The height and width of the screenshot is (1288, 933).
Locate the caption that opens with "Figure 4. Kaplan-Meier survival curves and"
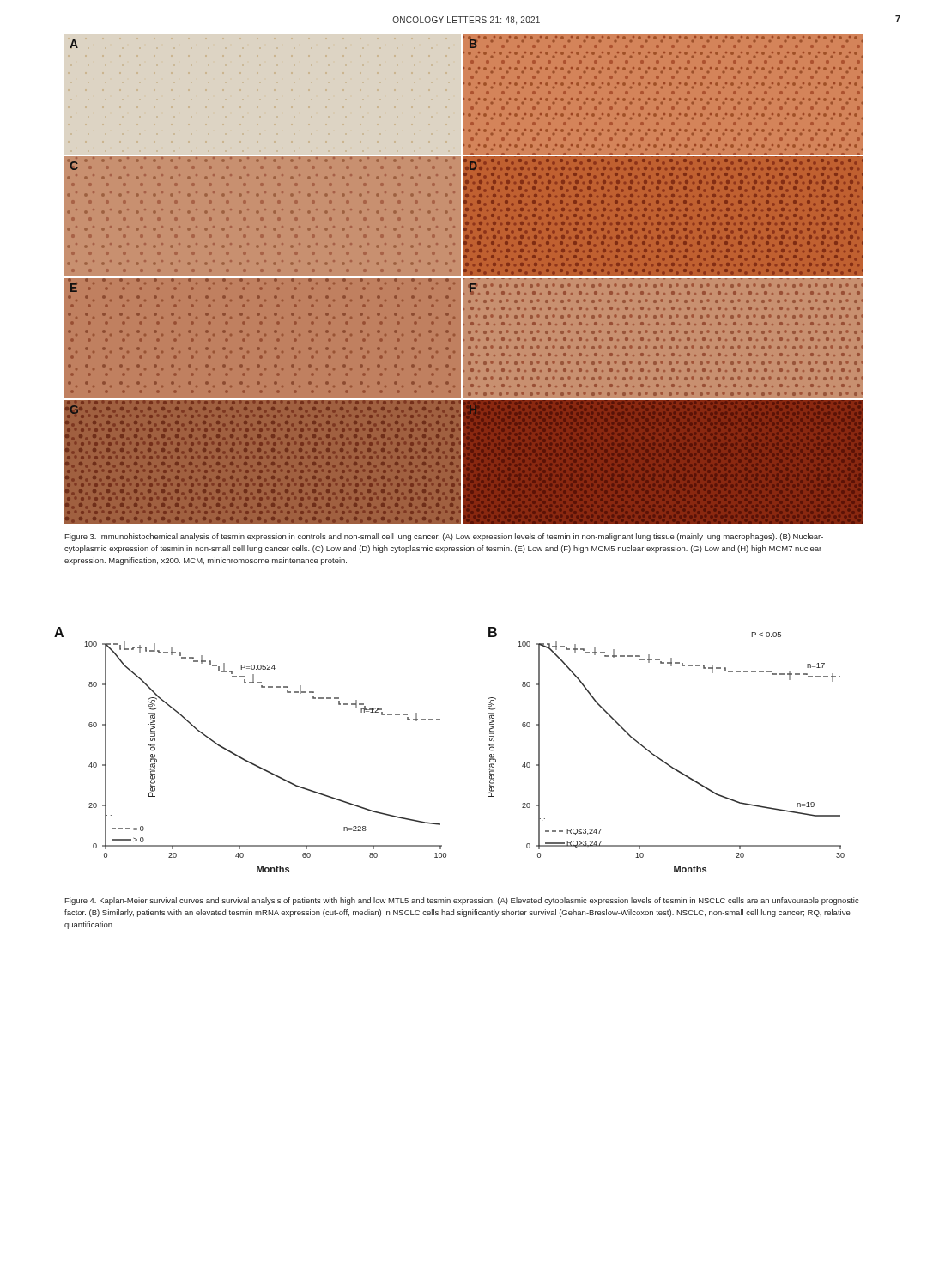(x=462, y=912)
